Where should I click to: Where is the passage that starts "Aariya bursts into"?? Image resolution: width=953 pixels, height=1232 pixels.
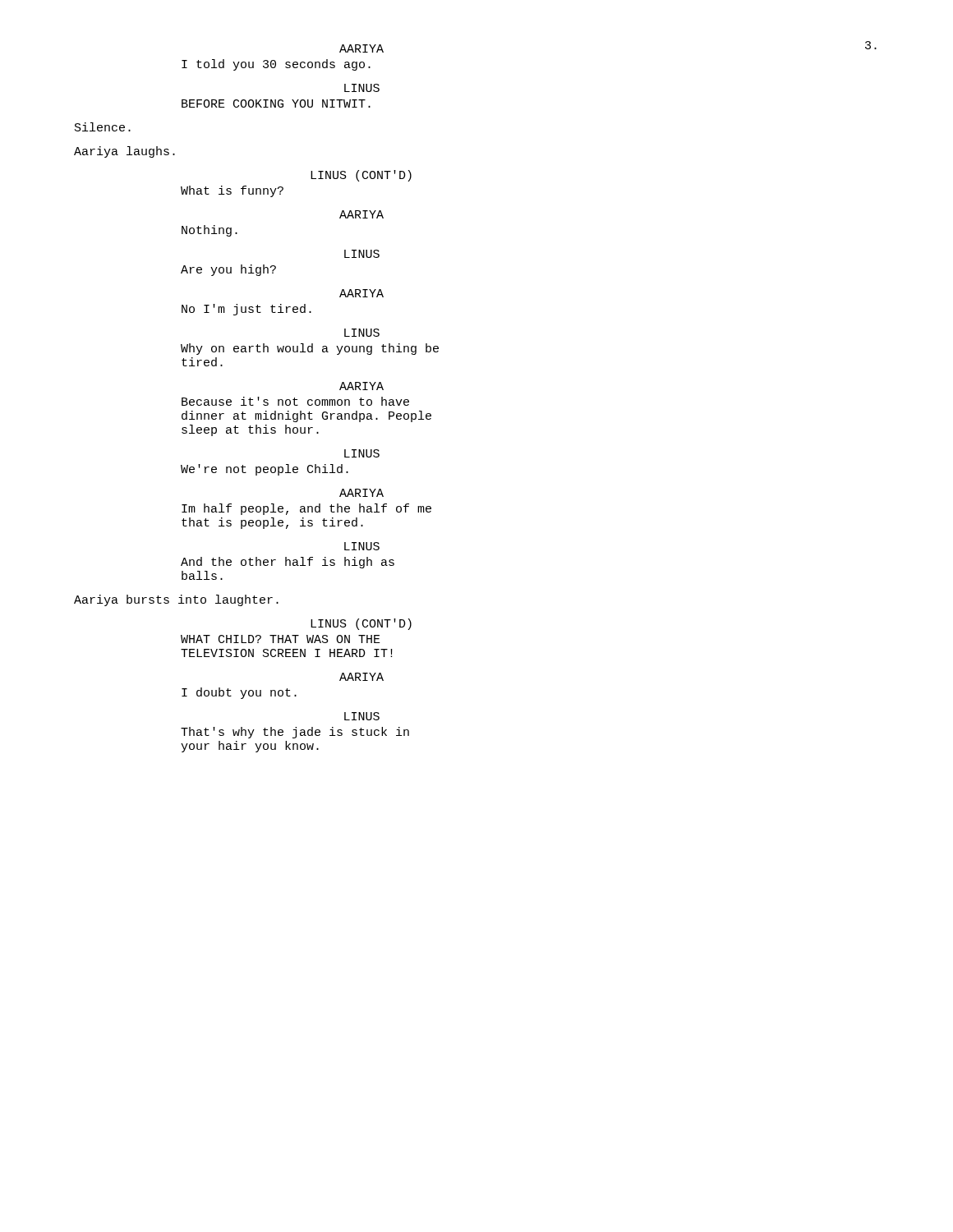point(177,601)
